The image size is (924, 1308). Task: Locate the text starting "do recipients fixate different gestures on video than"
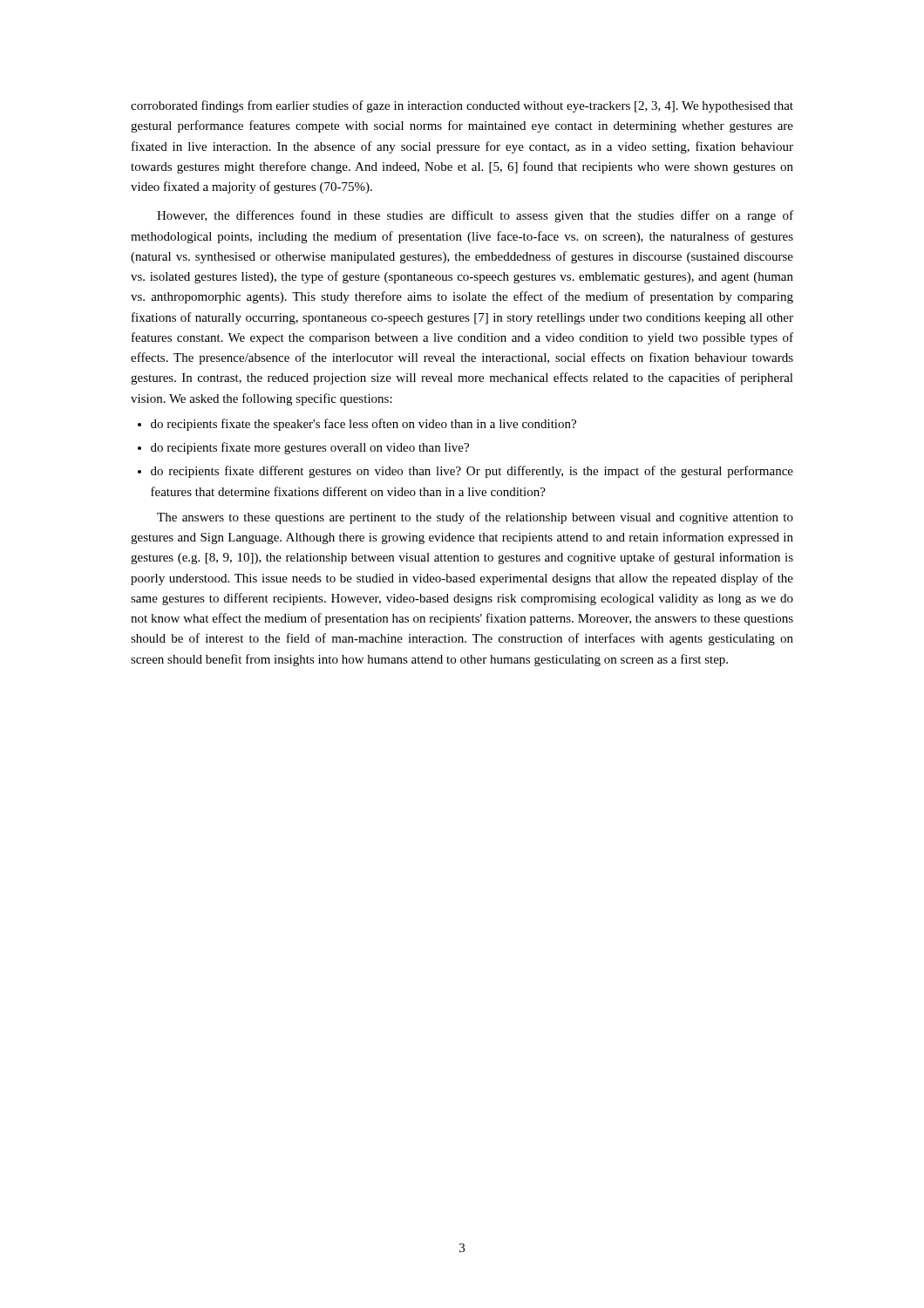(472, 482)
